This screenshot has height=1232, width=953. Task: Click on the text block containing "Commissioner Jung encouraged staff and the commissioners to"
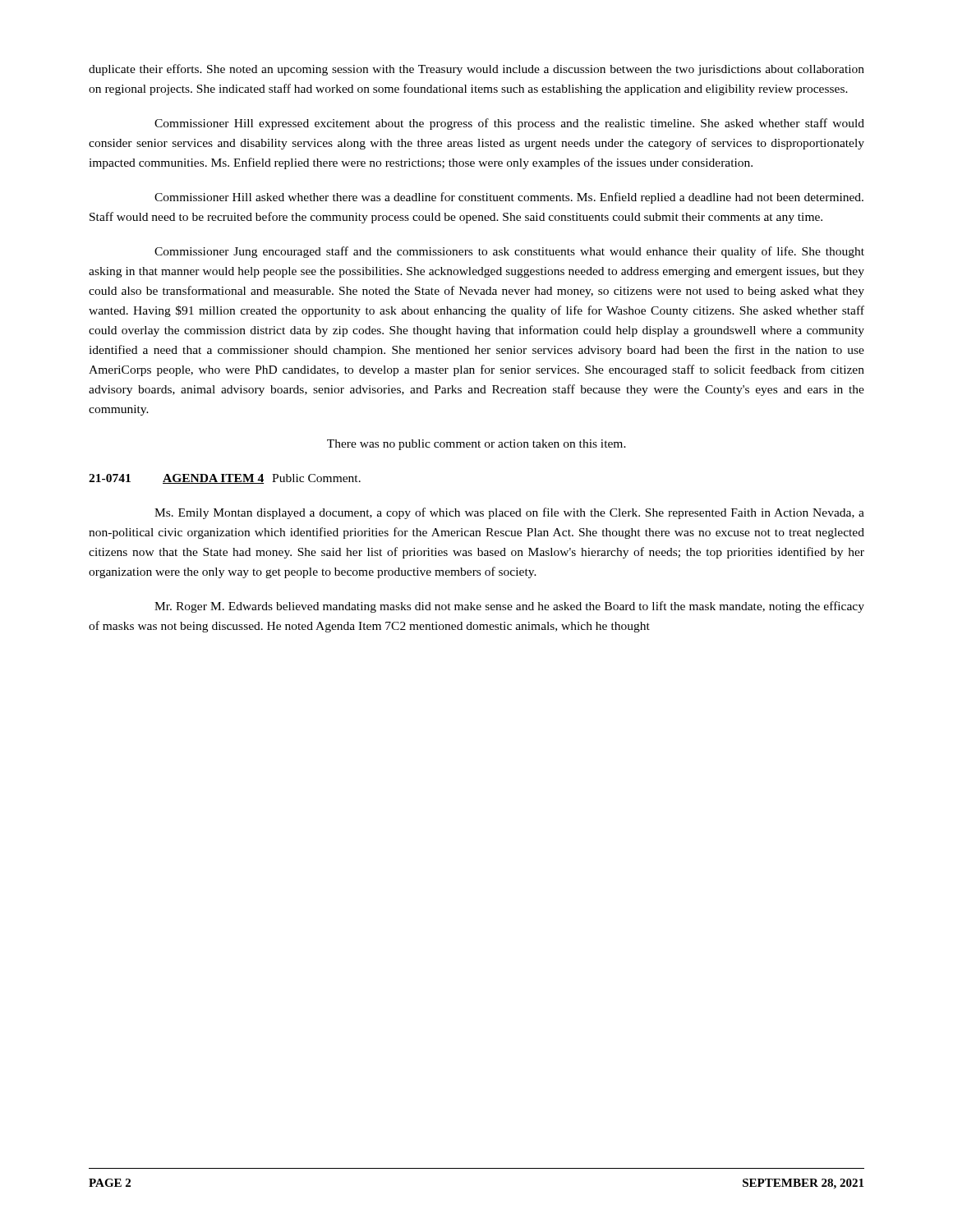(476, 330)
